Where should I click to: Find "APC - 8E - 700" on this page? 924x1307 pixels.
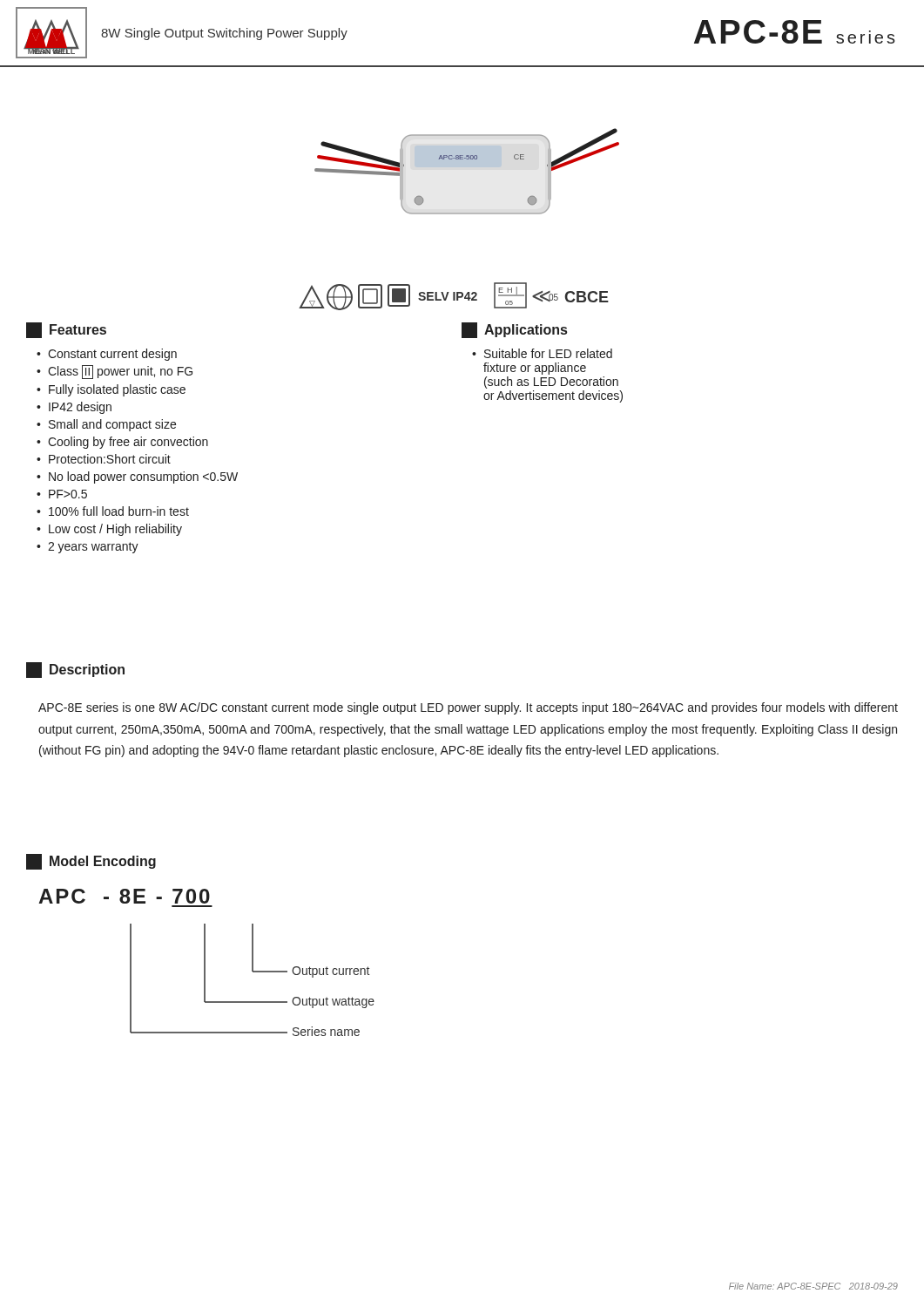[x=125, y=896]
